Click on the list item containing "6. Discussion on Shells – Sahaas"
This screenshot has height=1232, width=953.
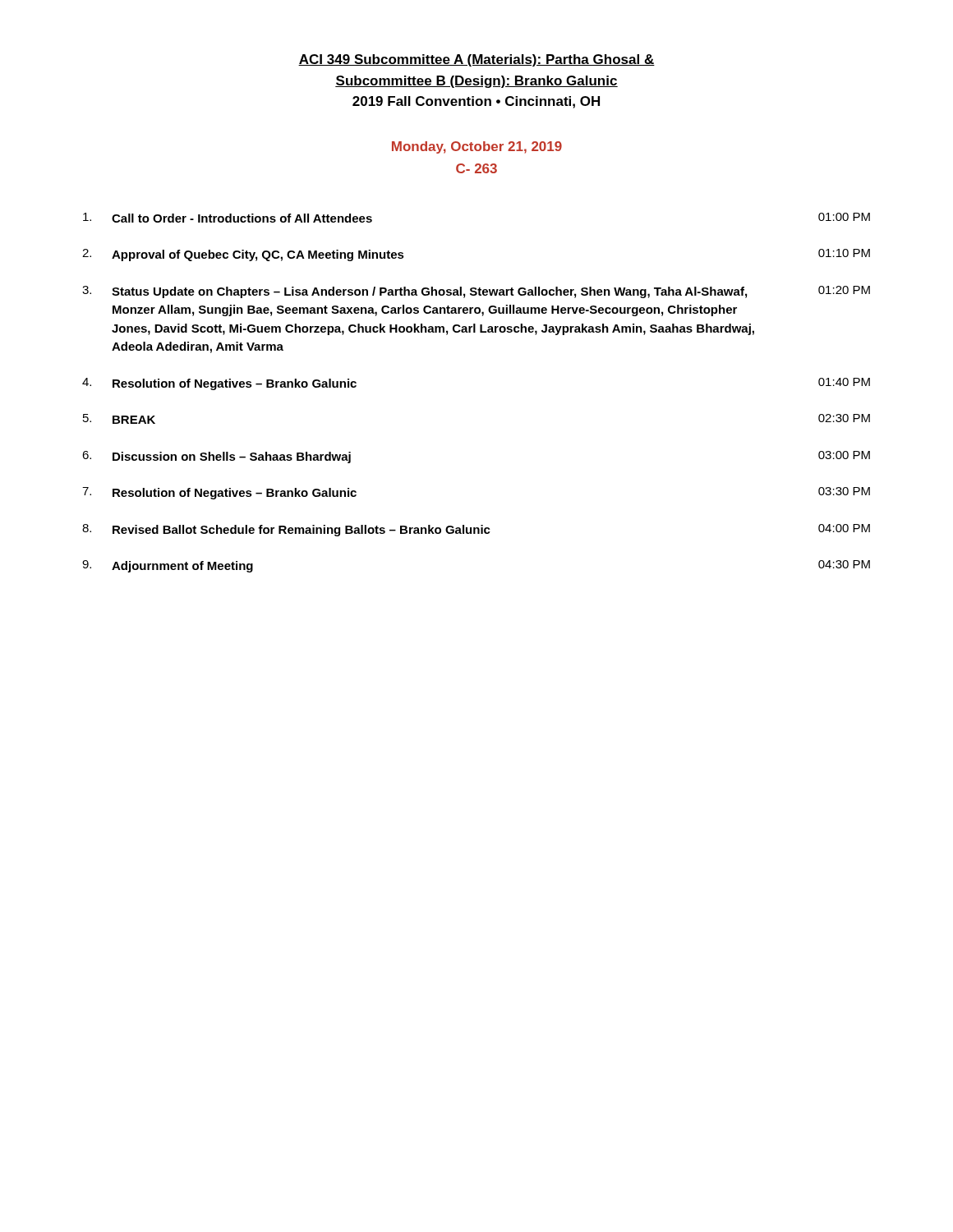(x=232, y=457)
